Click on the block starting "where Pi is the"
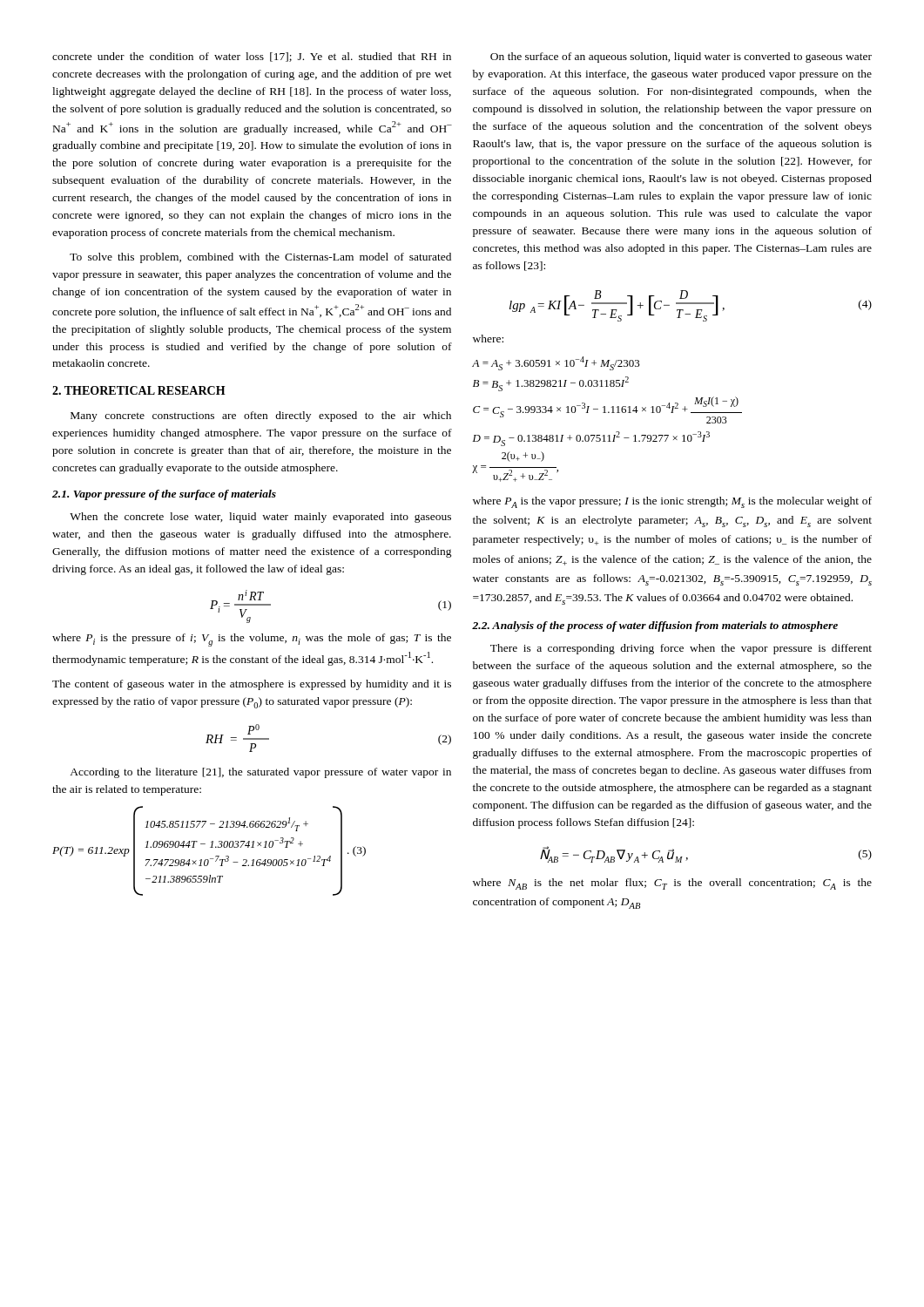Viewport: 924px width, 1307px height. click(x=252, y=648)
